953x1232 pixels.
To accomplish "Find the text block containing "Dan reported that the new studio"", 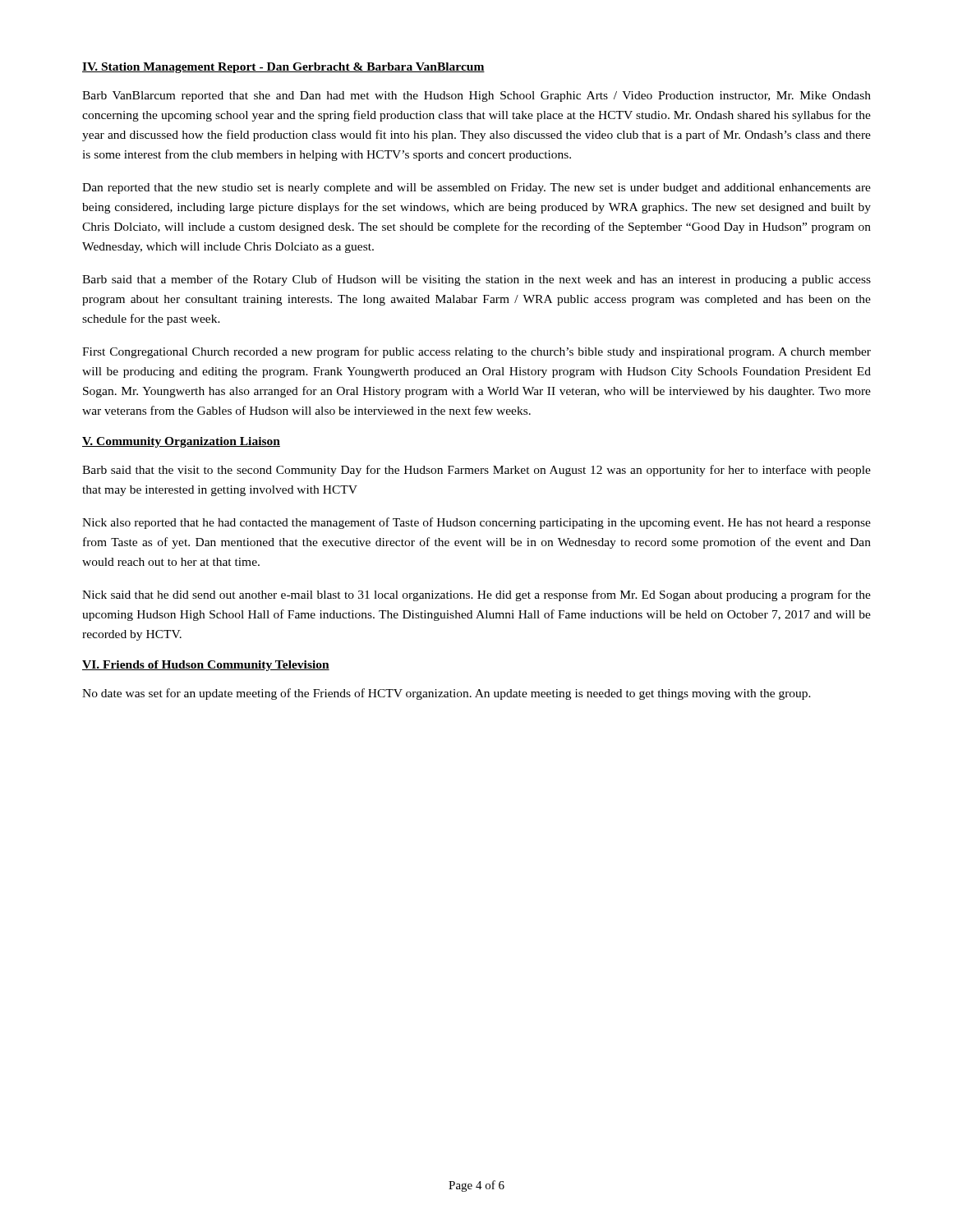I will click(x=476, y=216).
